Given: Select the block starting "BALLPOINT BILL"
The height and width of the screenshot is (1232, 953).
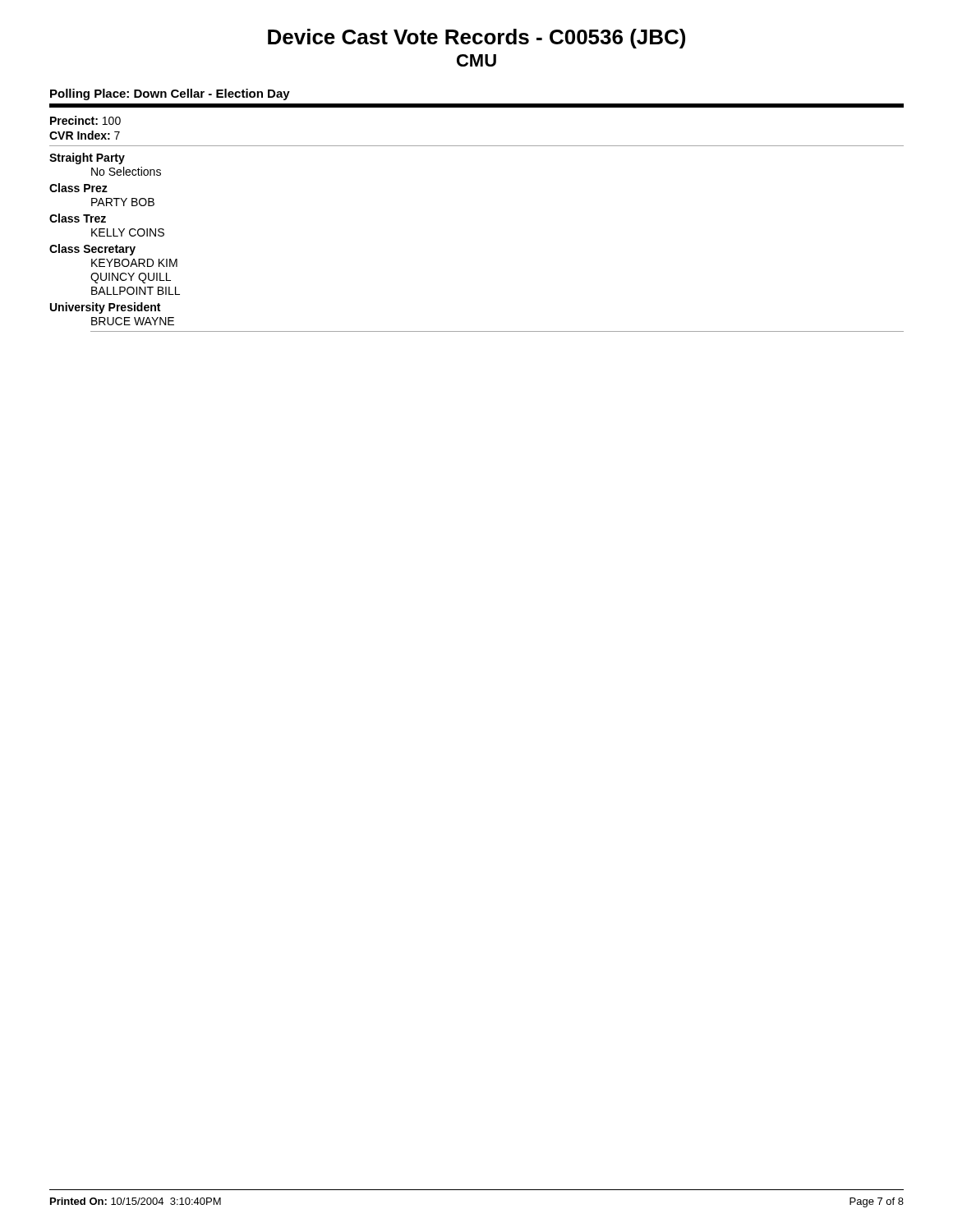Looking at the screenshot, I should pyautogui.click(x=135, y=291).
